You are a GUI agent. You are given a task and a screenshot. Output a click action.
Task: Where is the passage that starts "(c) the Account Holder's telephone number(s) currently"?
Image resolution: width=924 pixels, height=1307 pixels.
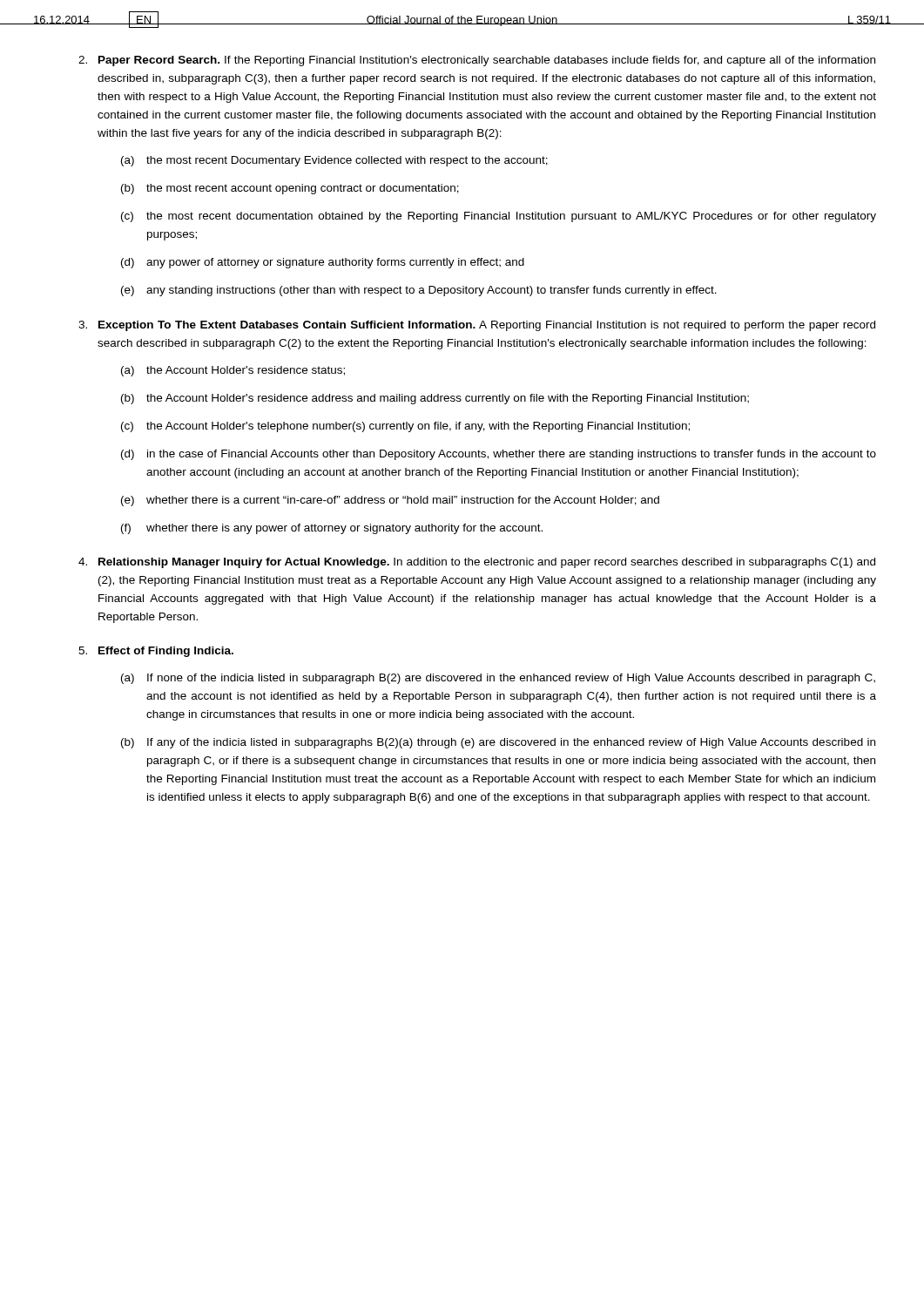[x=498, y=425]
